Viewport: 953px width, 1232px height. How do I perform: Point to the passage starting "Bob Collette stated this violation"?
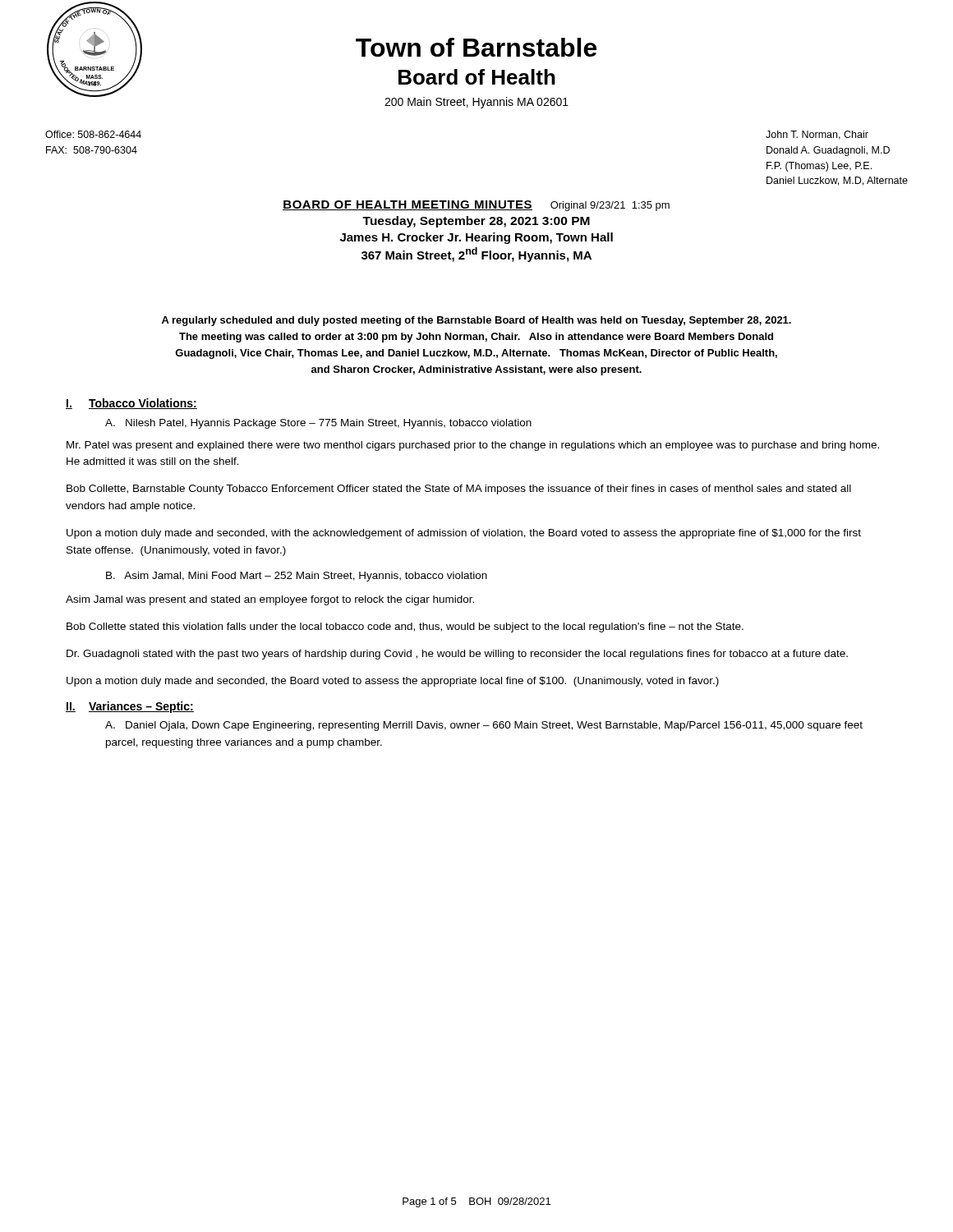click(405, 626)
